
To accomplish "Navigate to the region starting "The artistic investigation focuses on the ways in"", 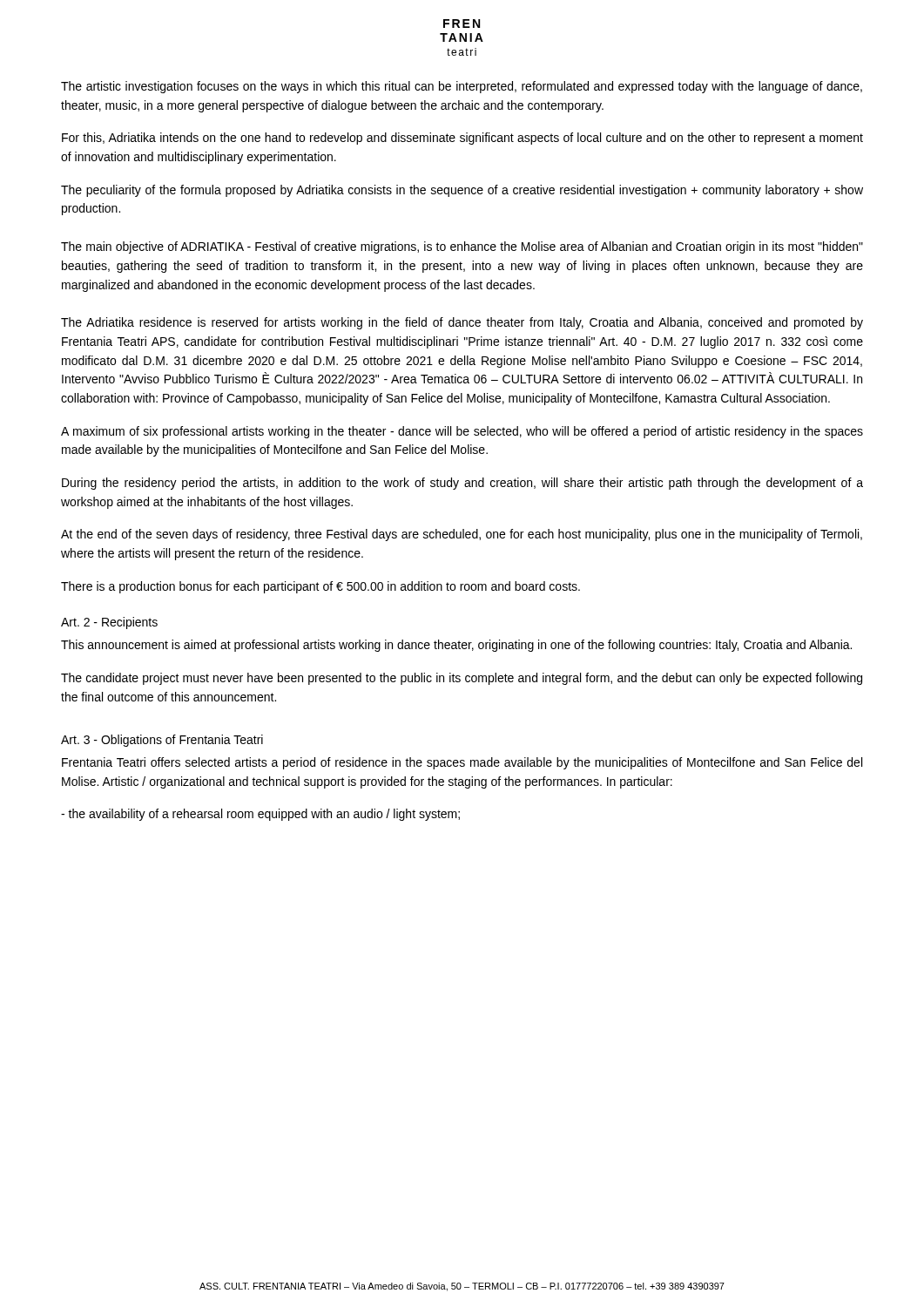I will click(462, 96).
